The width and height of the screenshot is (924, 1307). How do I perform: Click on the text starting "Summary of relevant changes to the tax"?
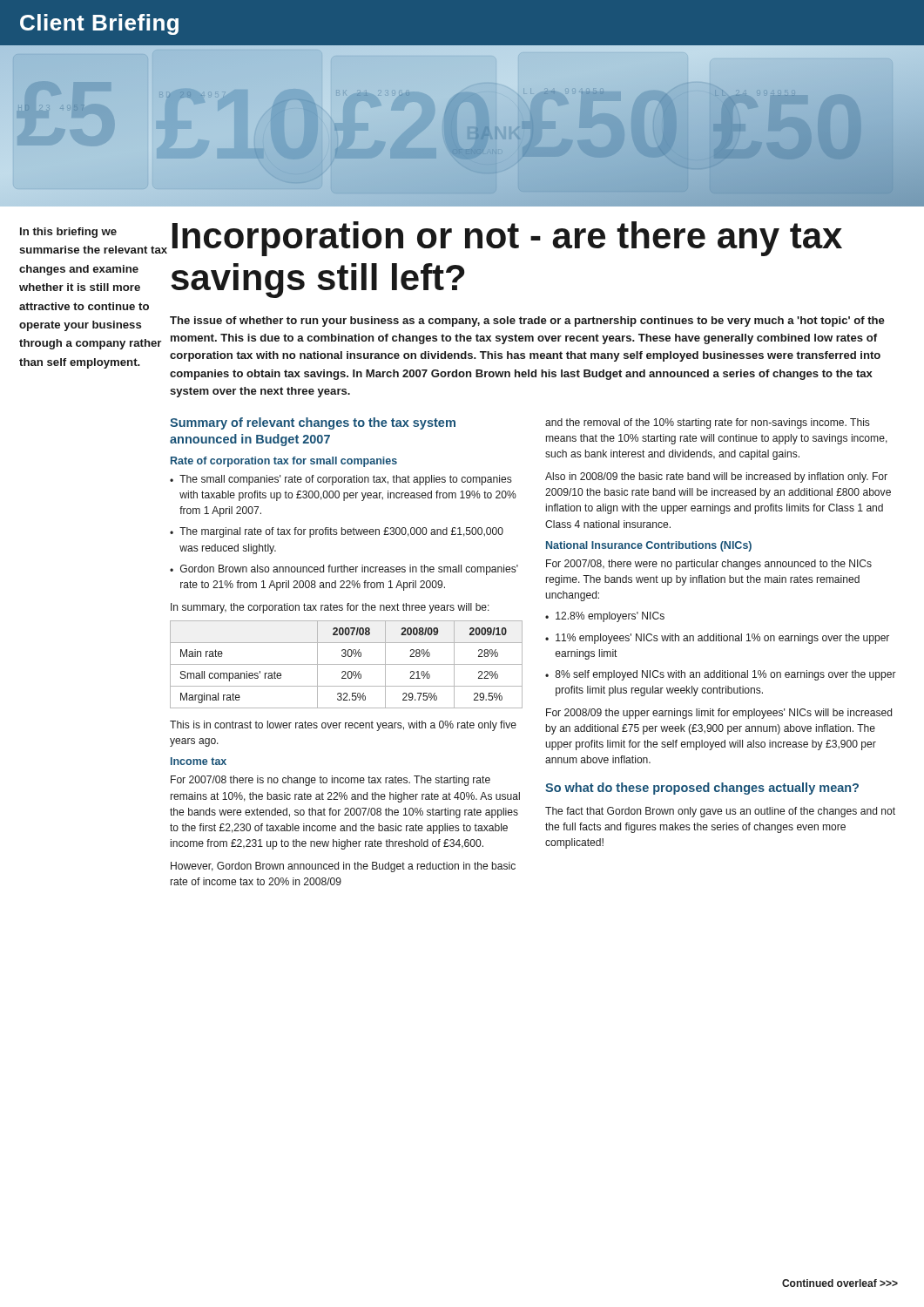point(313,431)
